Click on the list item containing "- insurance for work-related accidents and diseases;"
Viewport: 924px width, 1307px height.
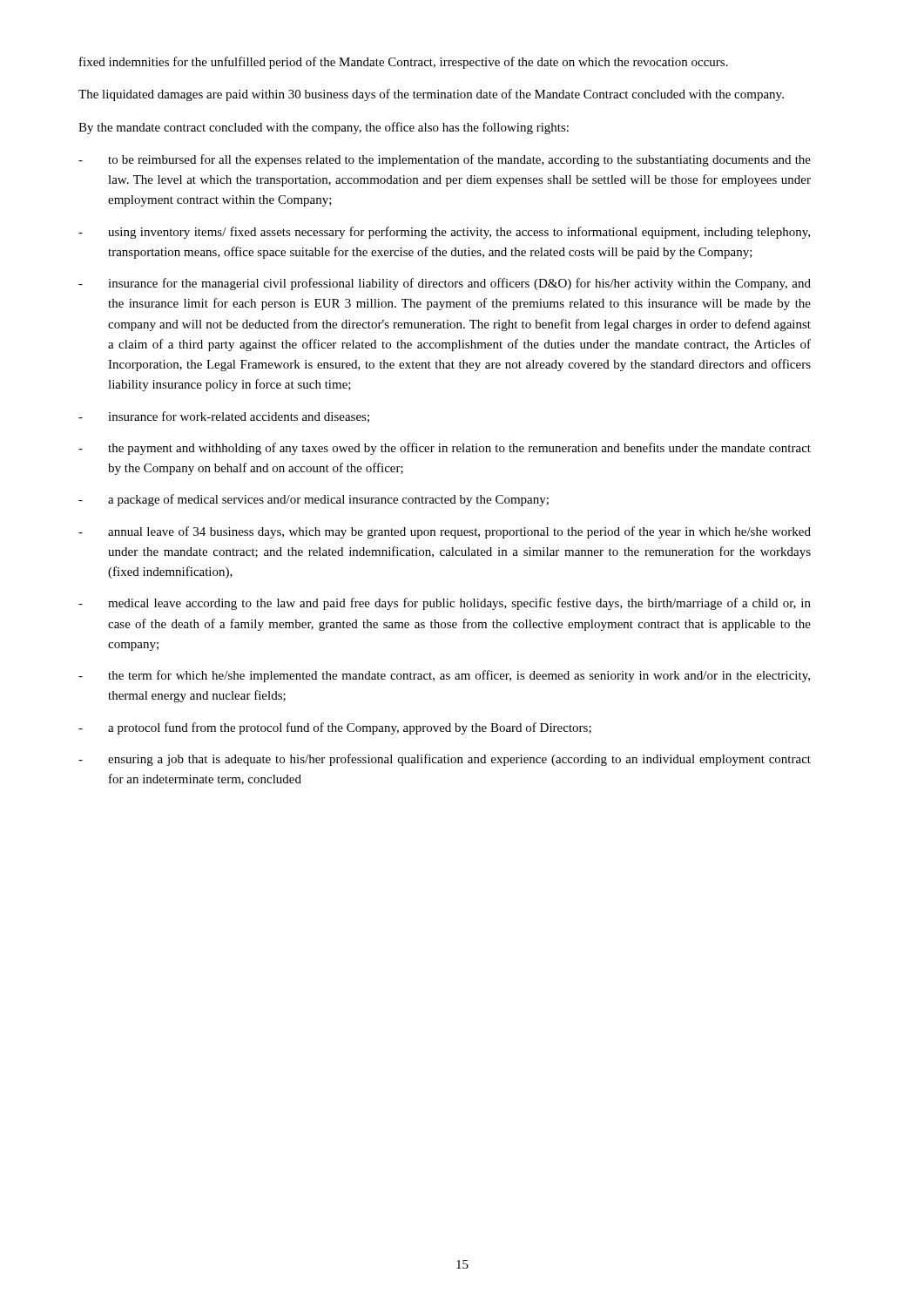pyautogui.click(x=224, y=417)
